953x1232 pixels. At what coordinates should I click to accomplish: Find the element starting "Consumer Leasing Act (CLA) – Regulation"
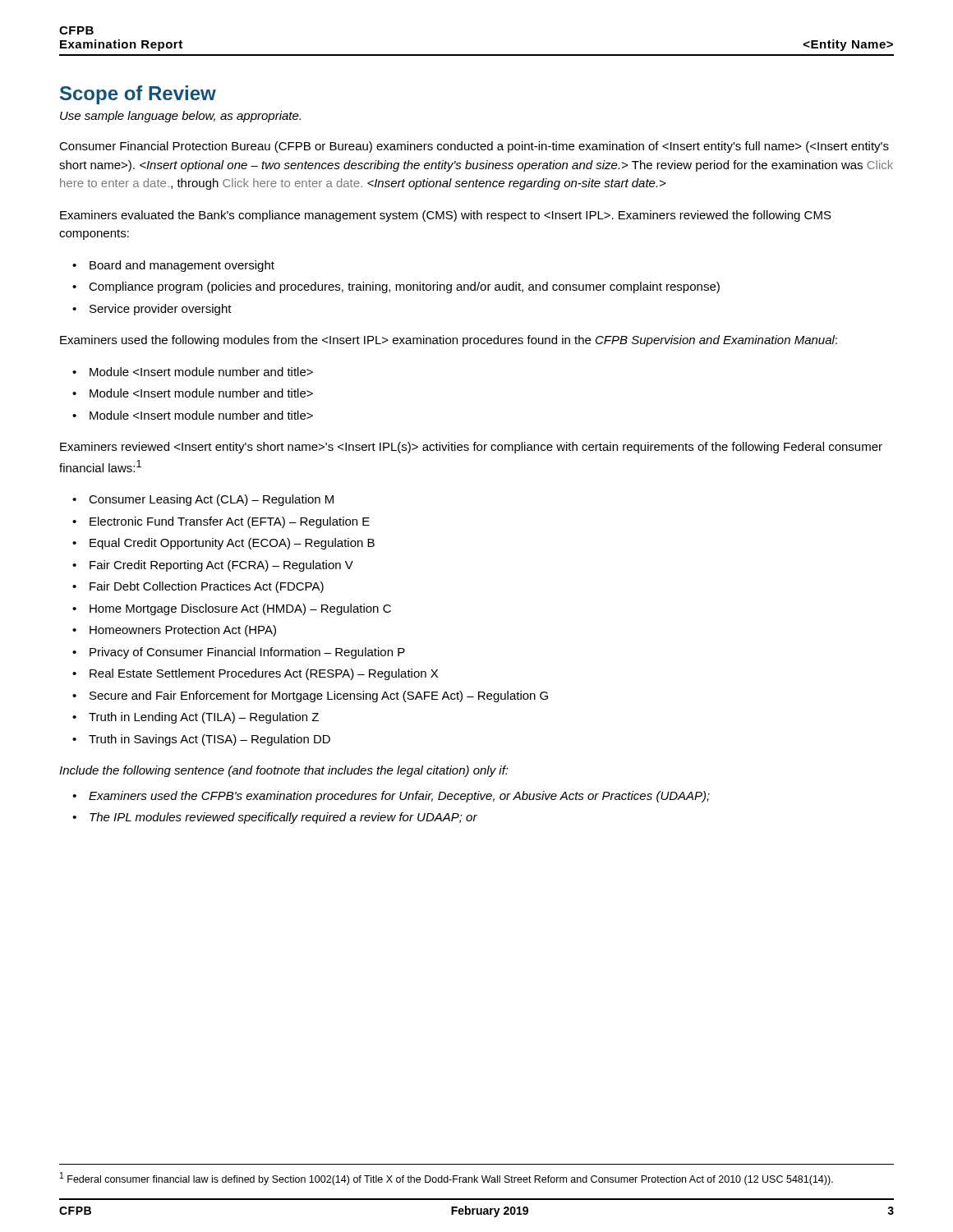(212, 499)
